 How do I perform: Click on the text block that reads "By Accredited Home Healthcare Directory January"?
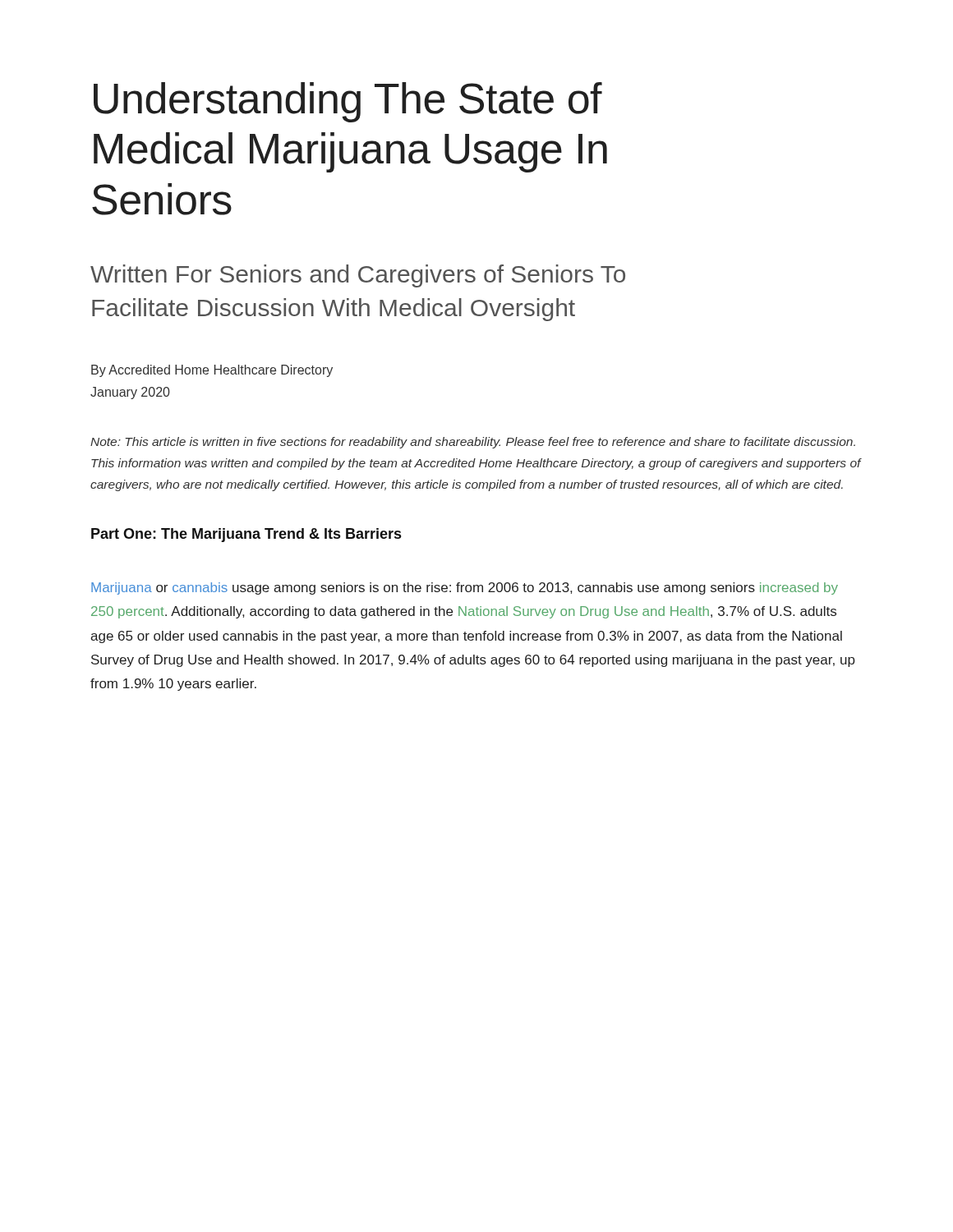[x=212, y=371]
